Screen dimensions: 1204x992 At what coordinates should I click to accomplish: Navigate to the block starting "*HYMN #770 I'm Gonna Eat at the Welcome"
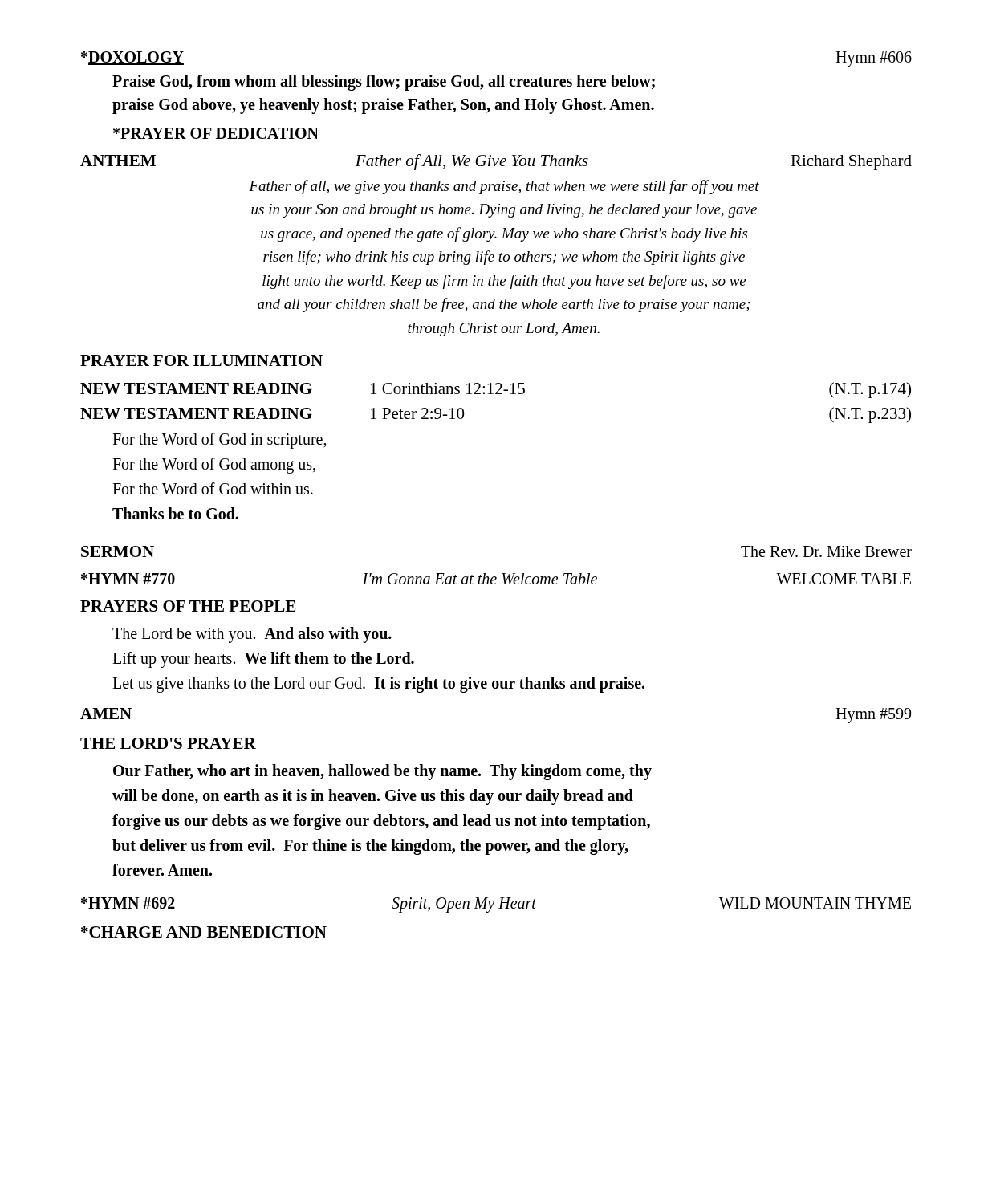[496, 579]
